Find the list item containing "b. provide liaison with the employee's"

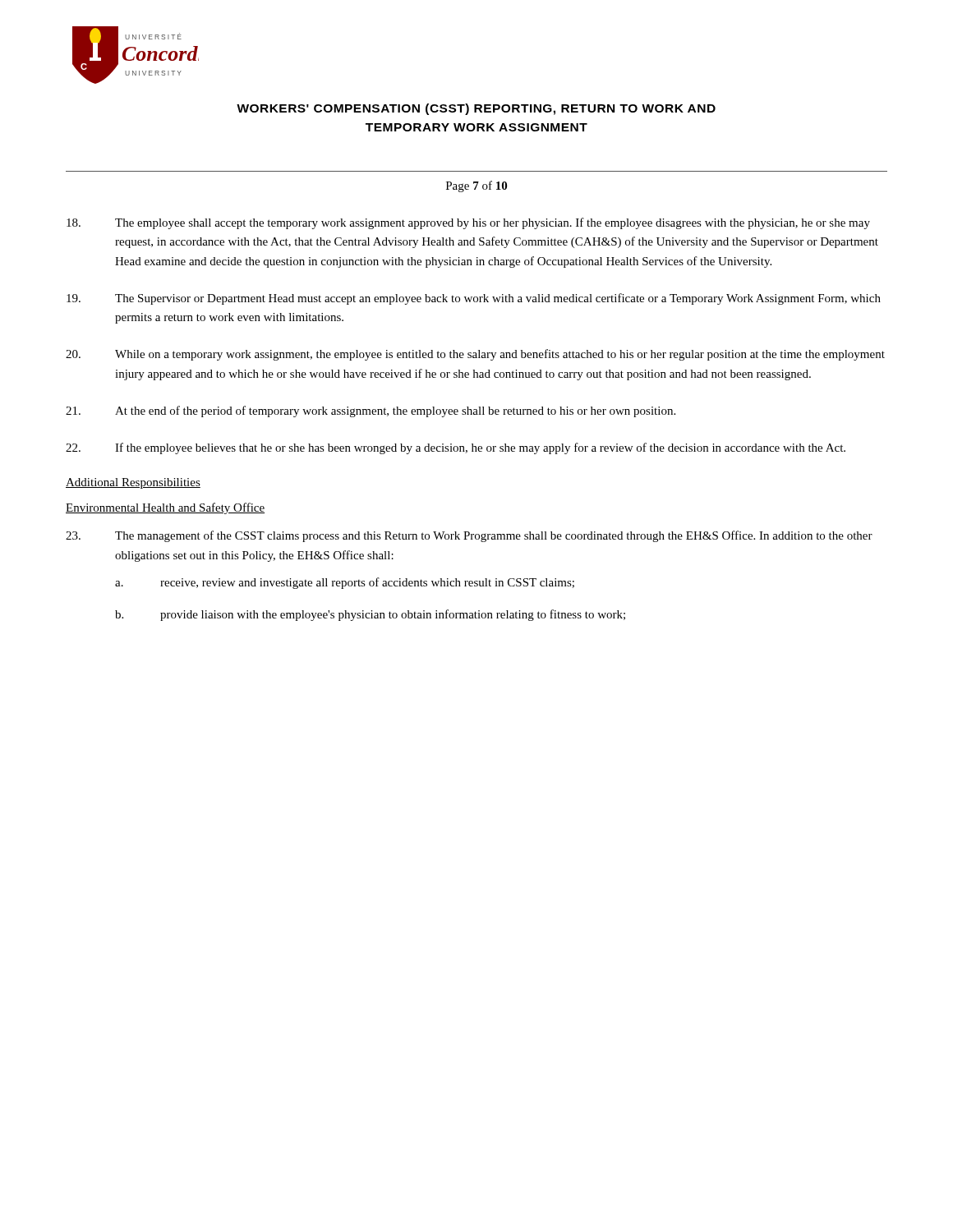coord(501,615)
